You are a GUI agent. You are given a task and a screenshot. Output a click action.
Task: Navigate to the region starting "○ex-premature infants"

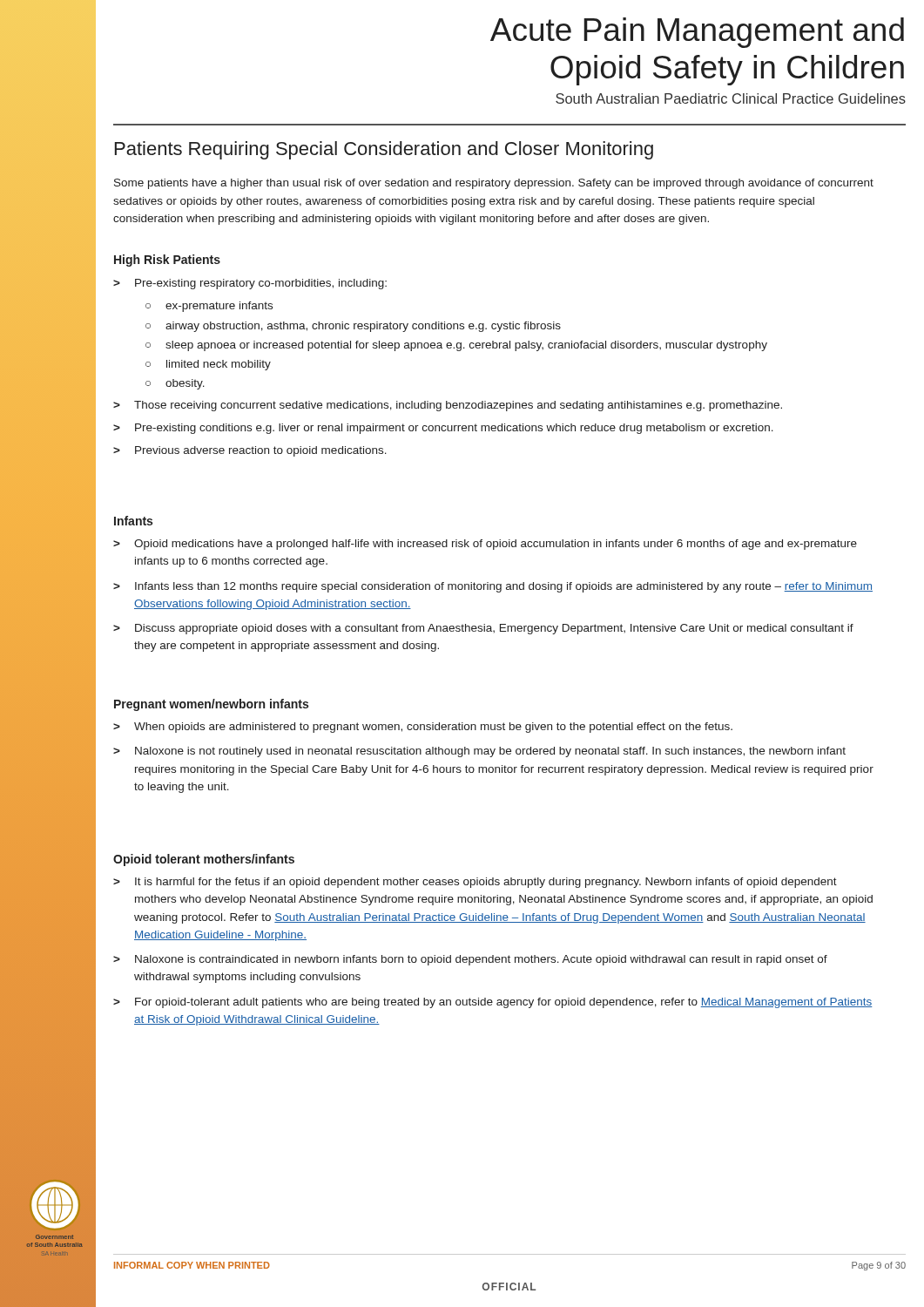[x=209, y=306]
